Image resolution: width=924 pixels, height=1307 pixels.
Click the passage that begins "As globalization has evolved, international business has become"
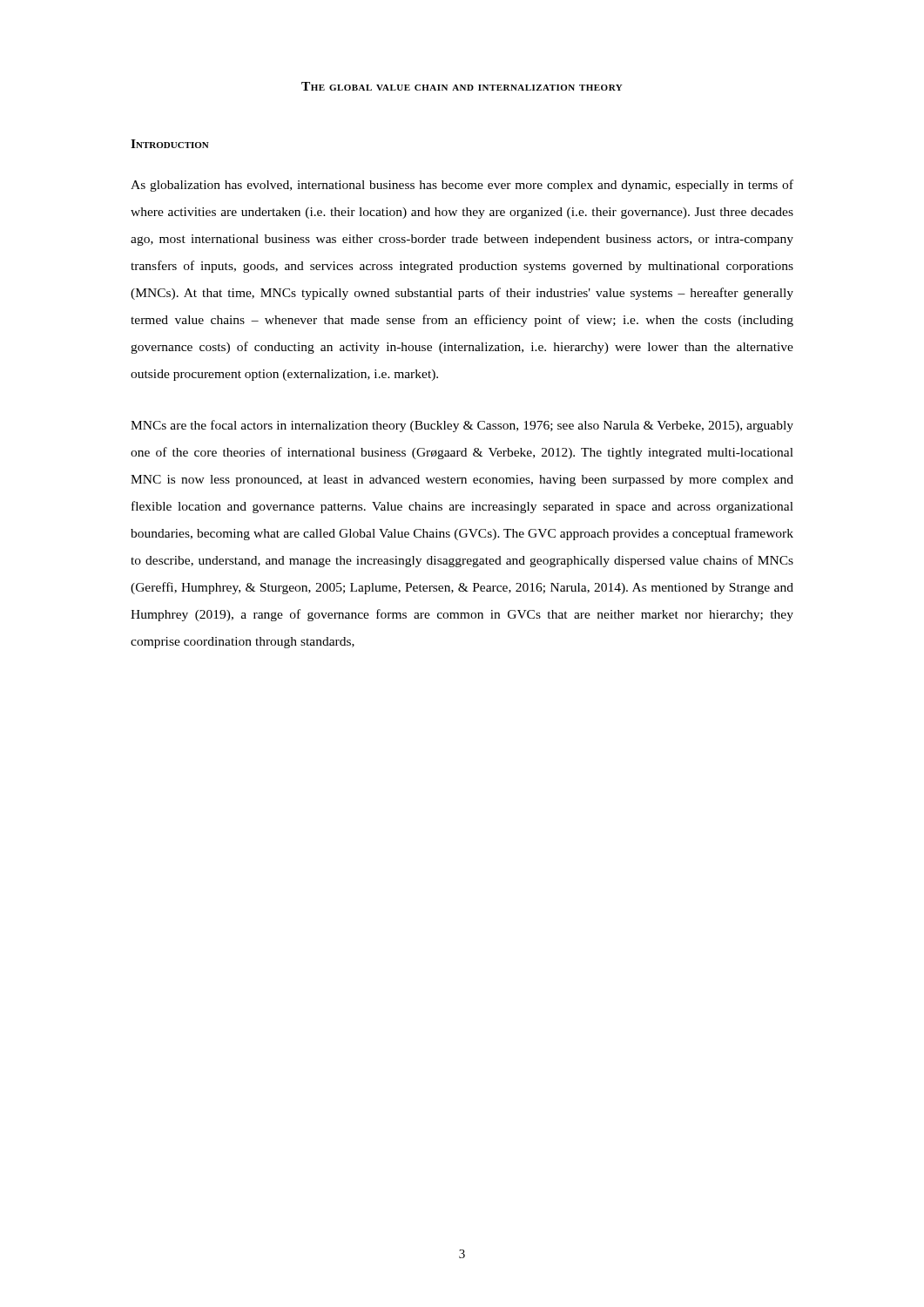(462, 279)
